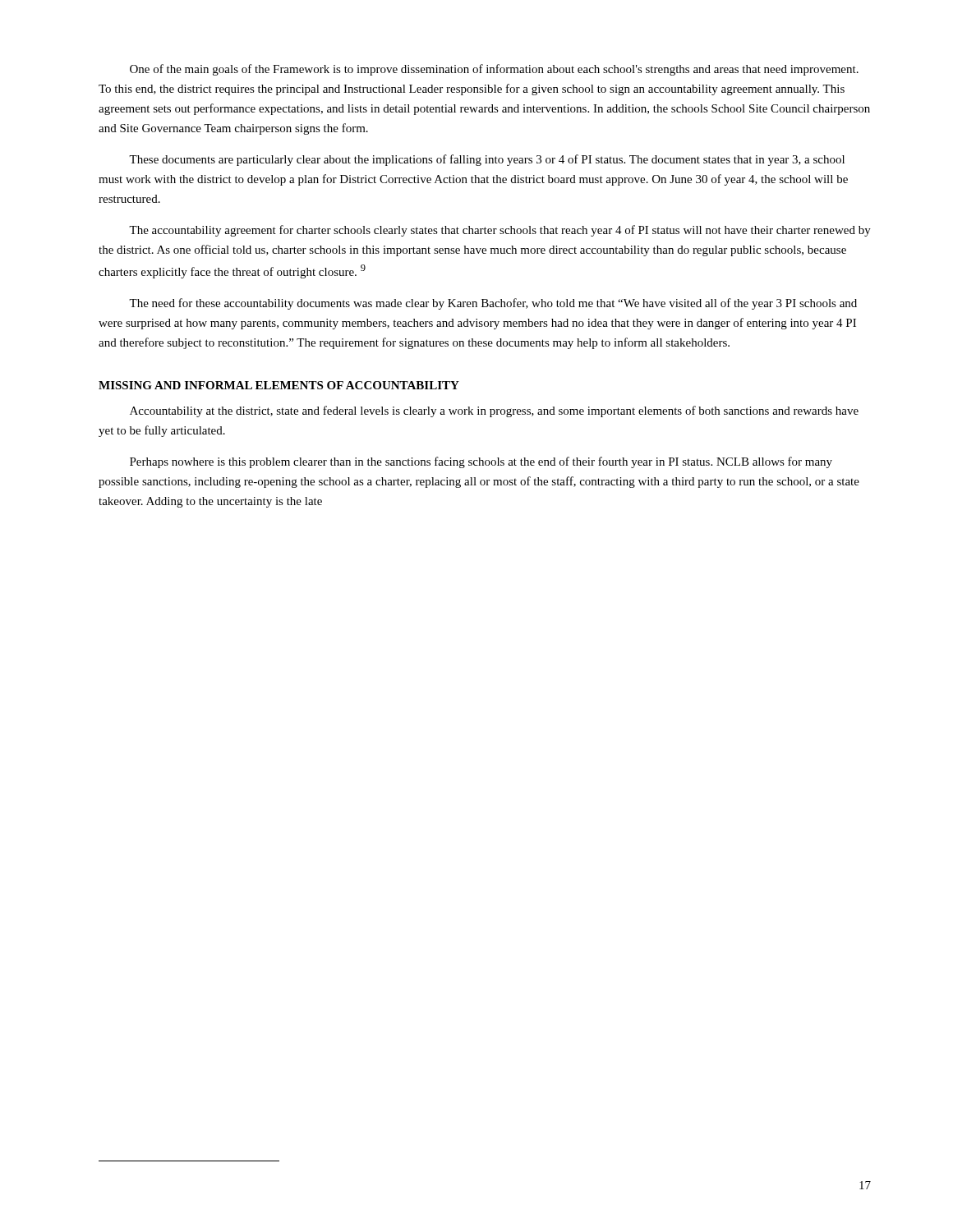Find the block on this page that starts "Perhaps nowhere is"
953x1232 pixels.
pyautogui.click(x=485, y=481)
